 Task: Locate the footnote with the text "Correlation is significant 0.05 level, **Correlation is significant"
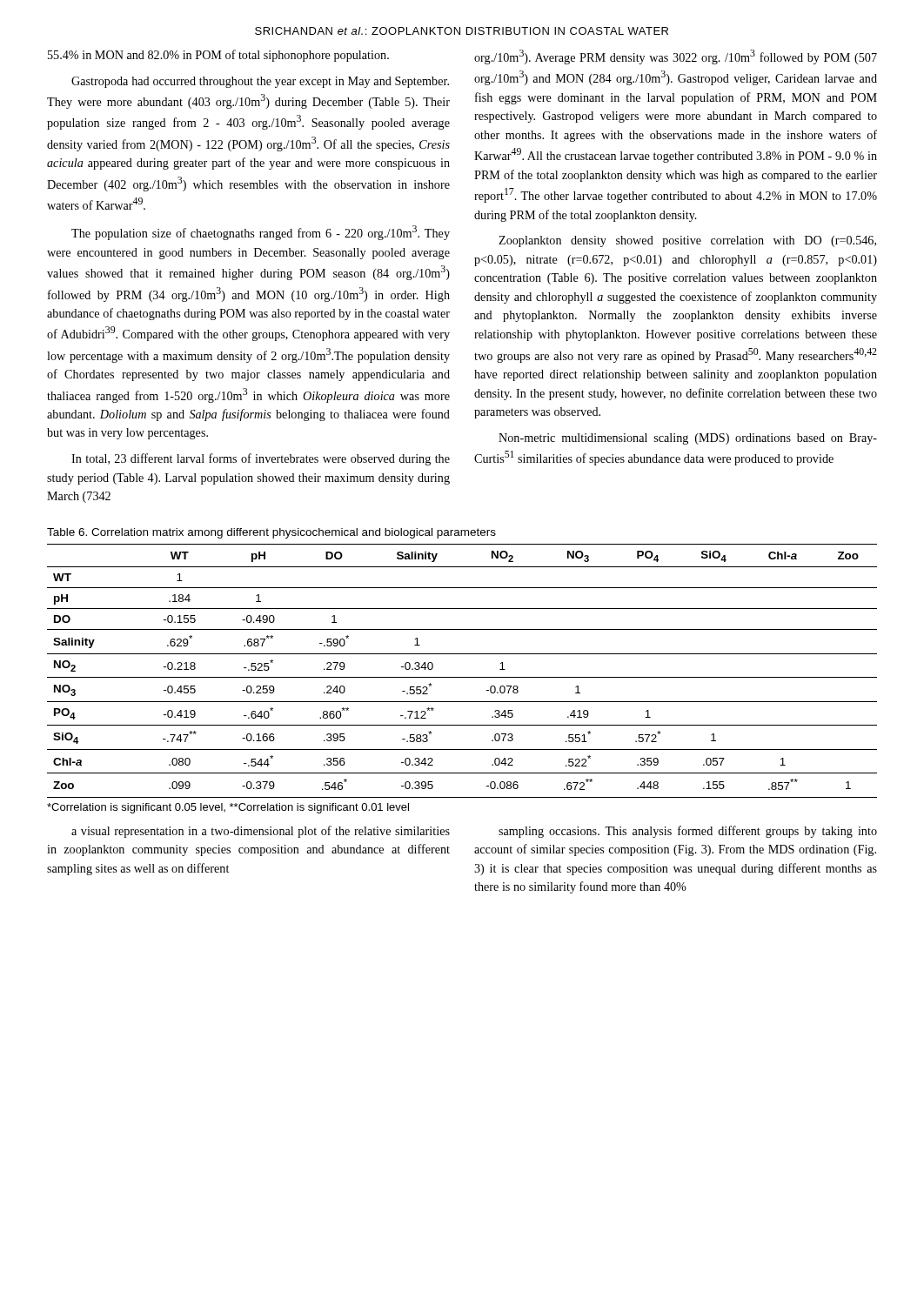click(228, 807)
